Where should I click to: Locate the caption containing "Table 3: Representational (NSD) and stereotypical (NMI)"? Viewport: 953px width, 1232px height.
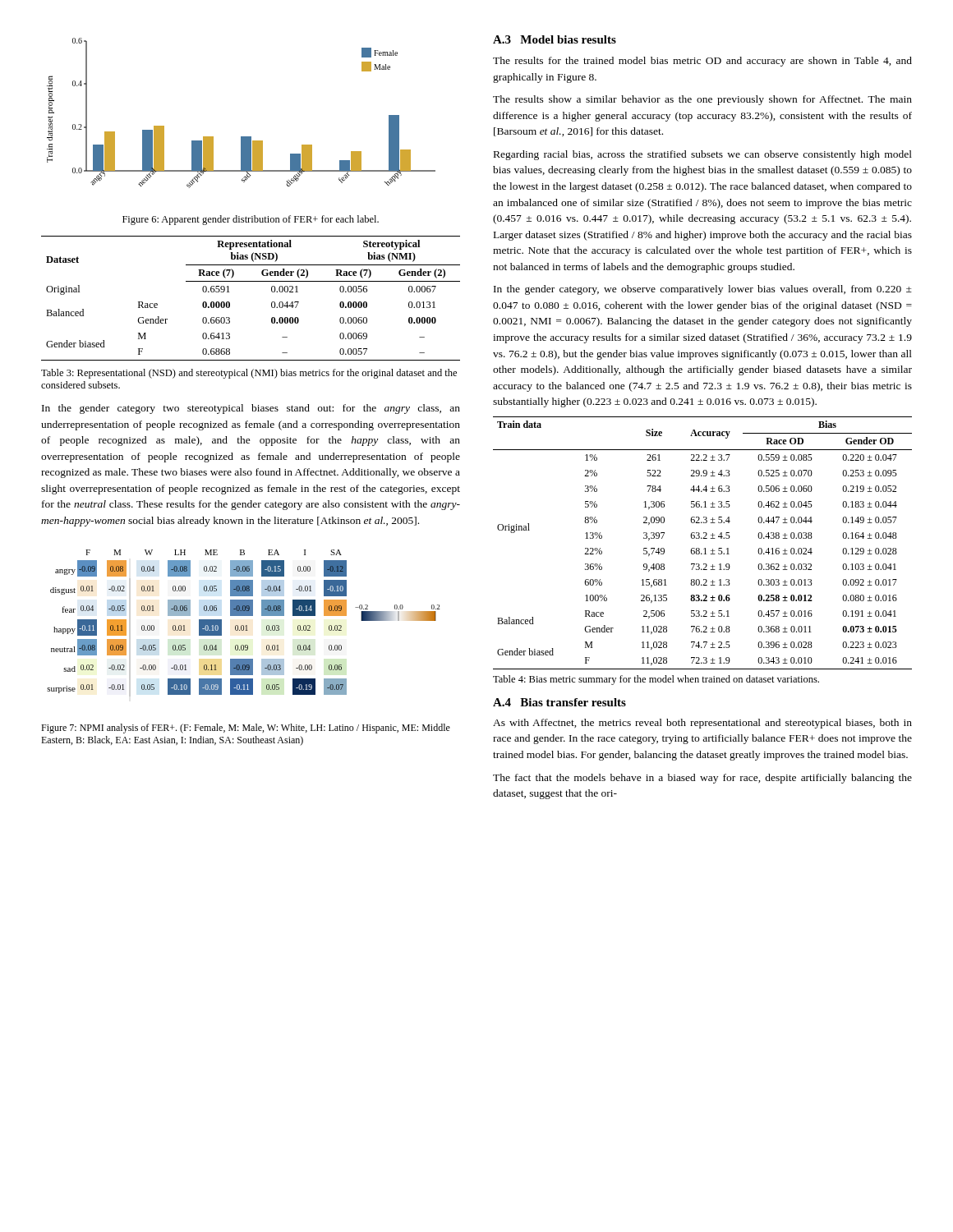[x=249, y=379]
